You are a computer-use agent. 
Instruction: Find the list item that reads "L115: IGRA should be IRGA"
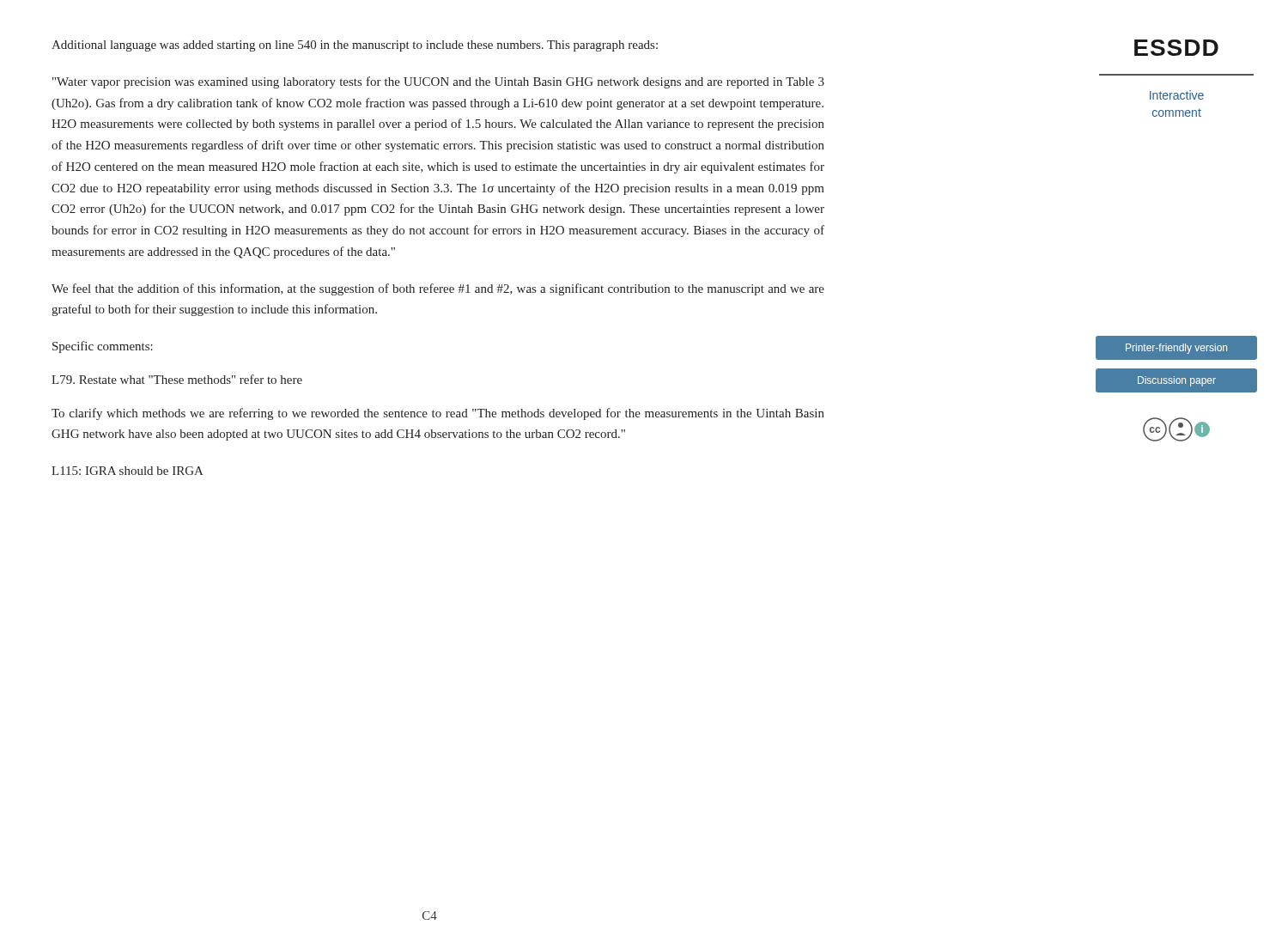click(128, 471)
